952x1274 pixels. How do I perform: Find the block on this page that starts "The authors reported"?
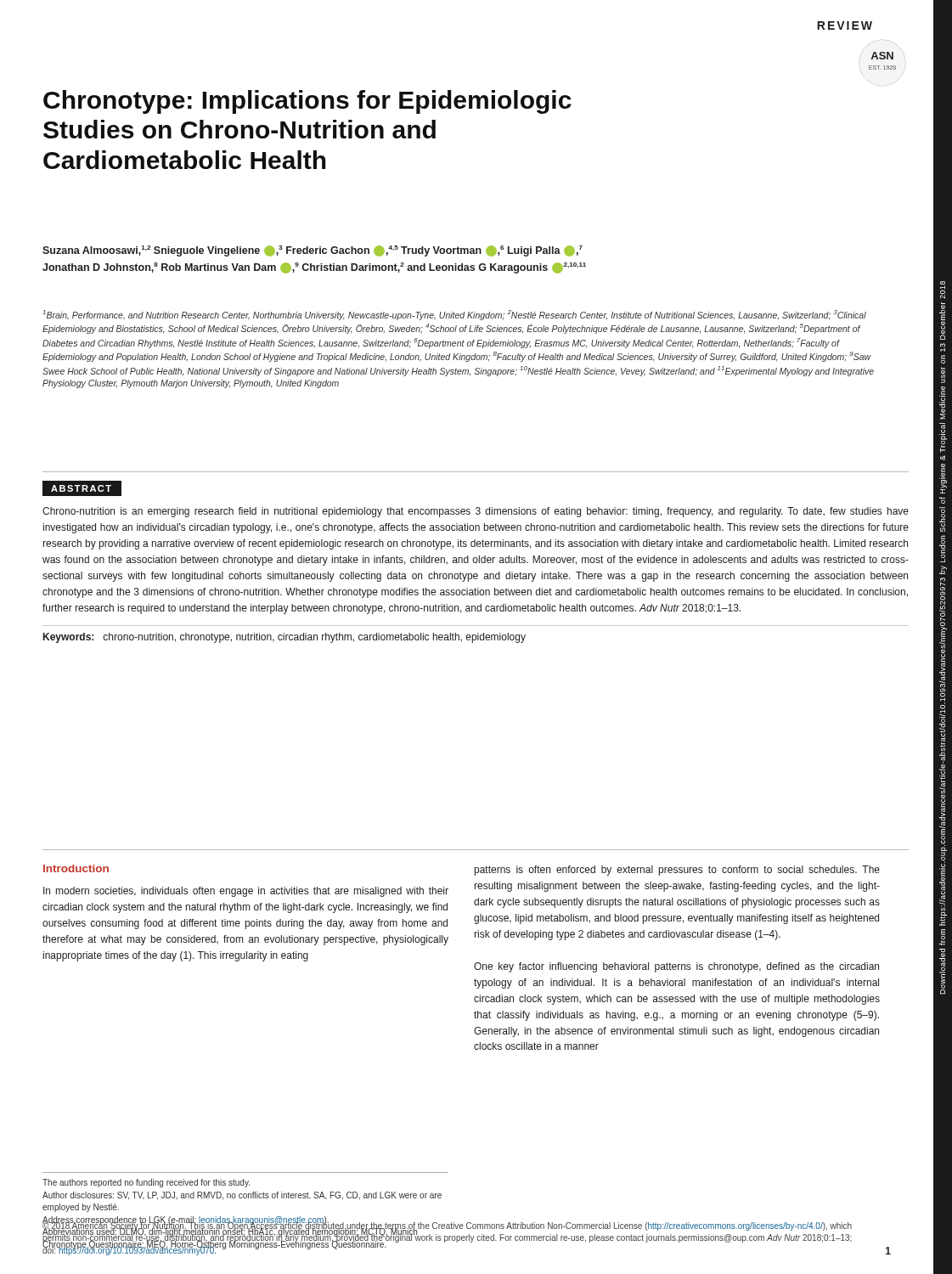pyautogui.click(x=242, y=1213)
